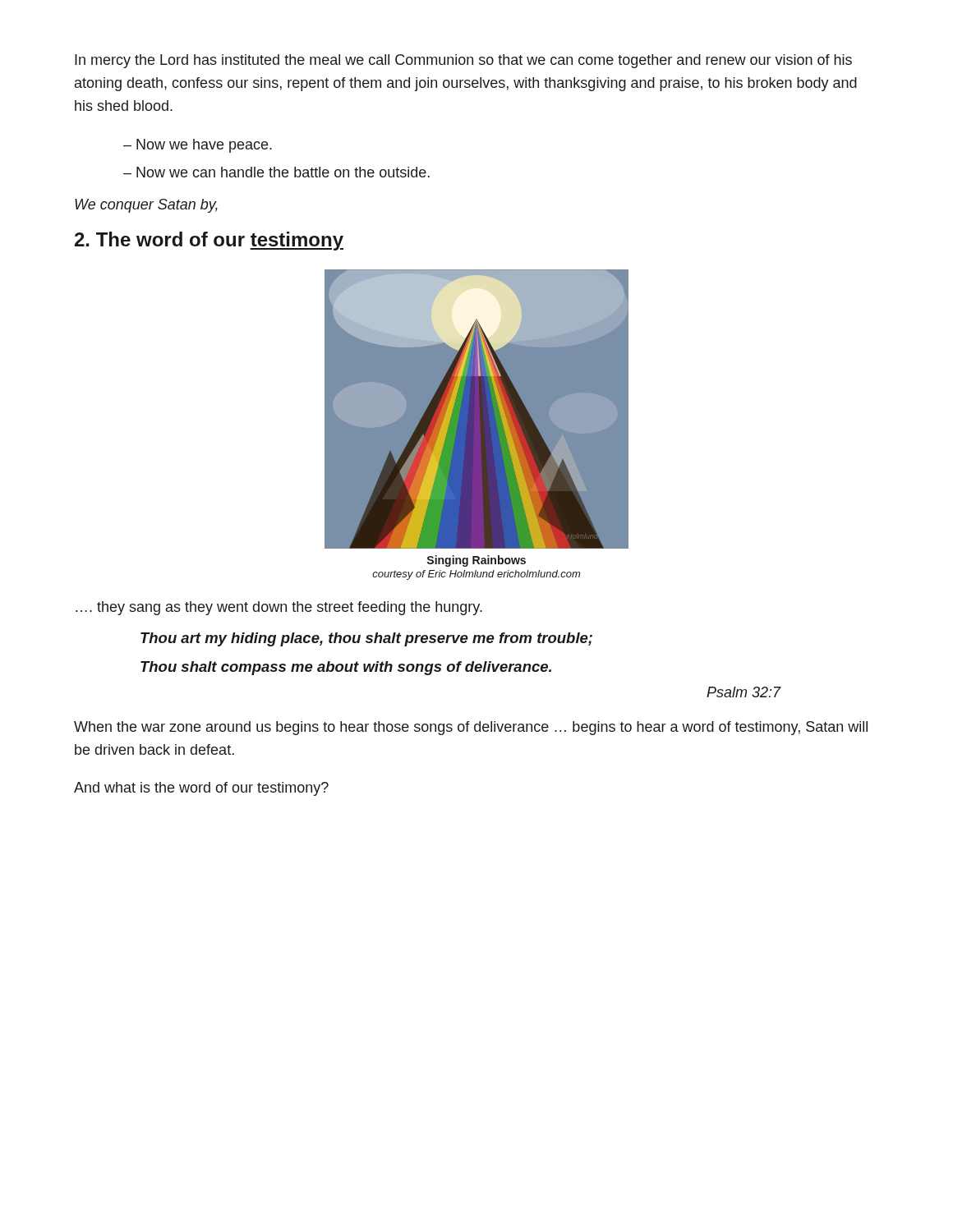953x1232 pixels.
Task: Locate the block starting "In mercy the Lord"
Action: point(466,83)
